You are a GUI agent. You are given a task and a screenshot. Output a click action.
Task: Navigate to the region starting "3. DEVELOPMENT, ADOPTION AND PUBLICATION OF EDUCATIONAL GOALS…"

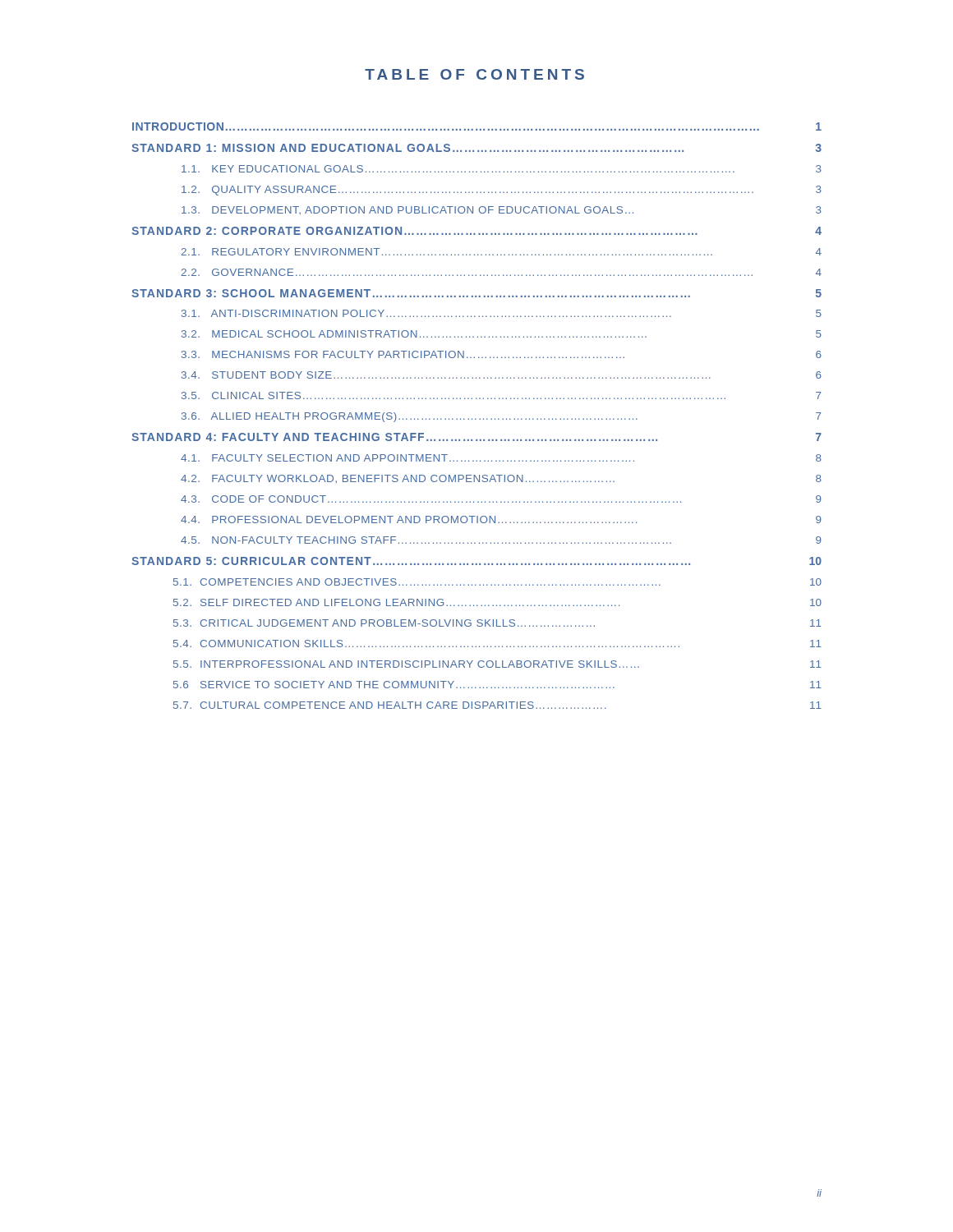pyautogui.click(x=501, y=210)
